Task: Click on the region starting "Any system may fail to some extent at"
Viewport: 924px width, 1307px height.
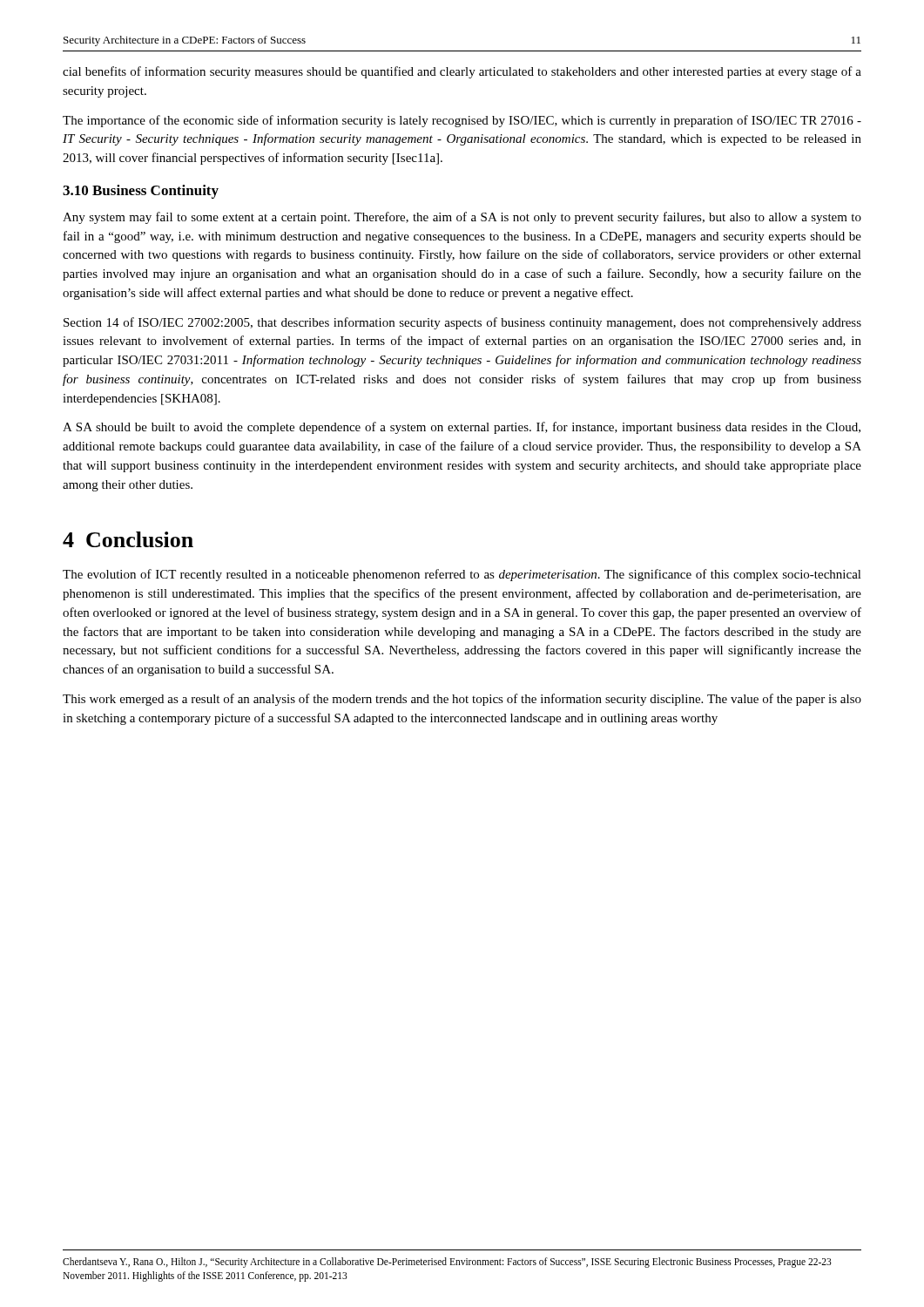Action: click(x=462, y=255)
